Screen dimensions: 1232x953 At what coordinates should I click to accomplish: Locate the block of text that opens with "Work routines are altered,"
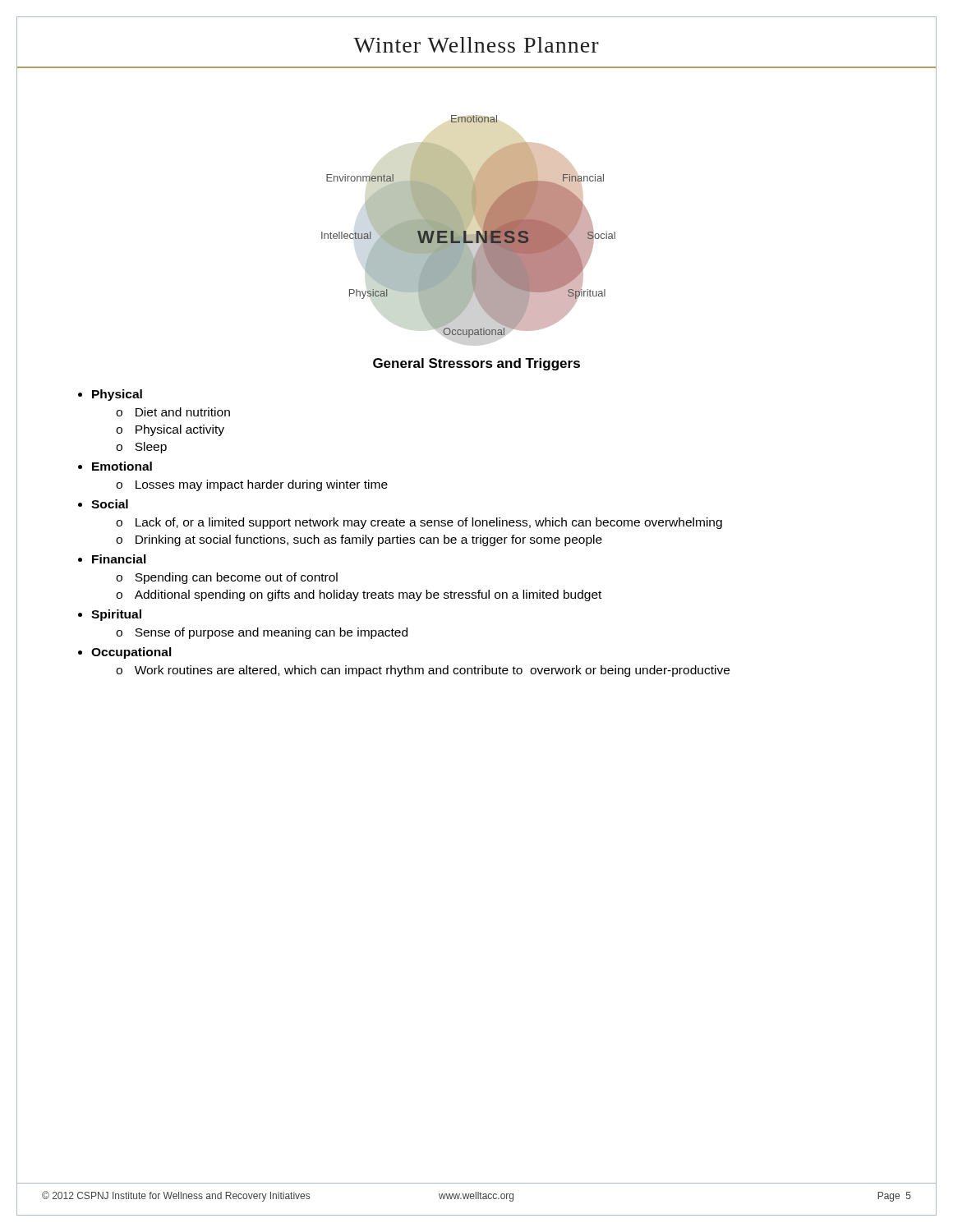432,670
